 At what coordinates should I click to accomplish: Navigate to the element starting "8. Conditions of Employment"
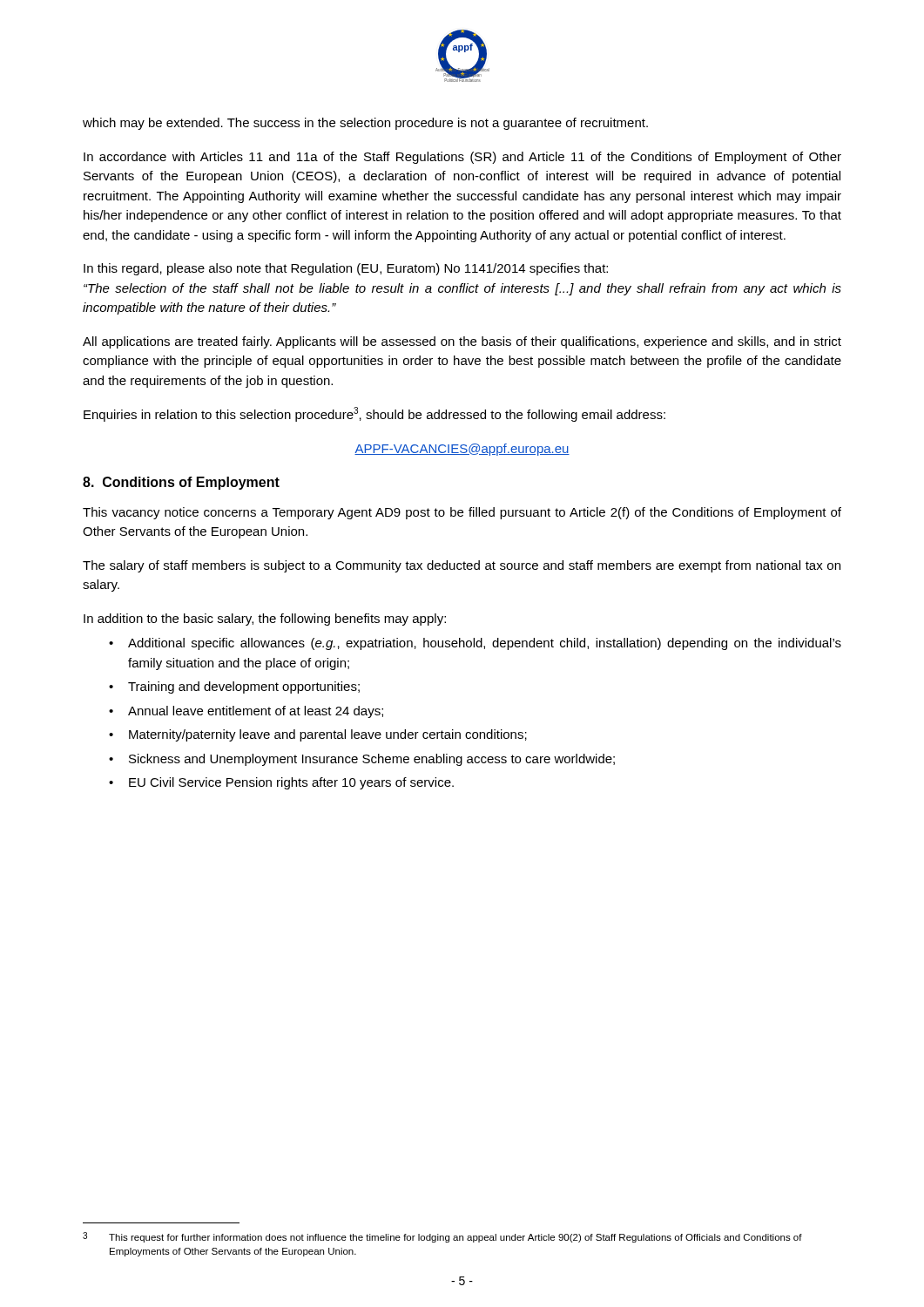(x=181, y=482)
